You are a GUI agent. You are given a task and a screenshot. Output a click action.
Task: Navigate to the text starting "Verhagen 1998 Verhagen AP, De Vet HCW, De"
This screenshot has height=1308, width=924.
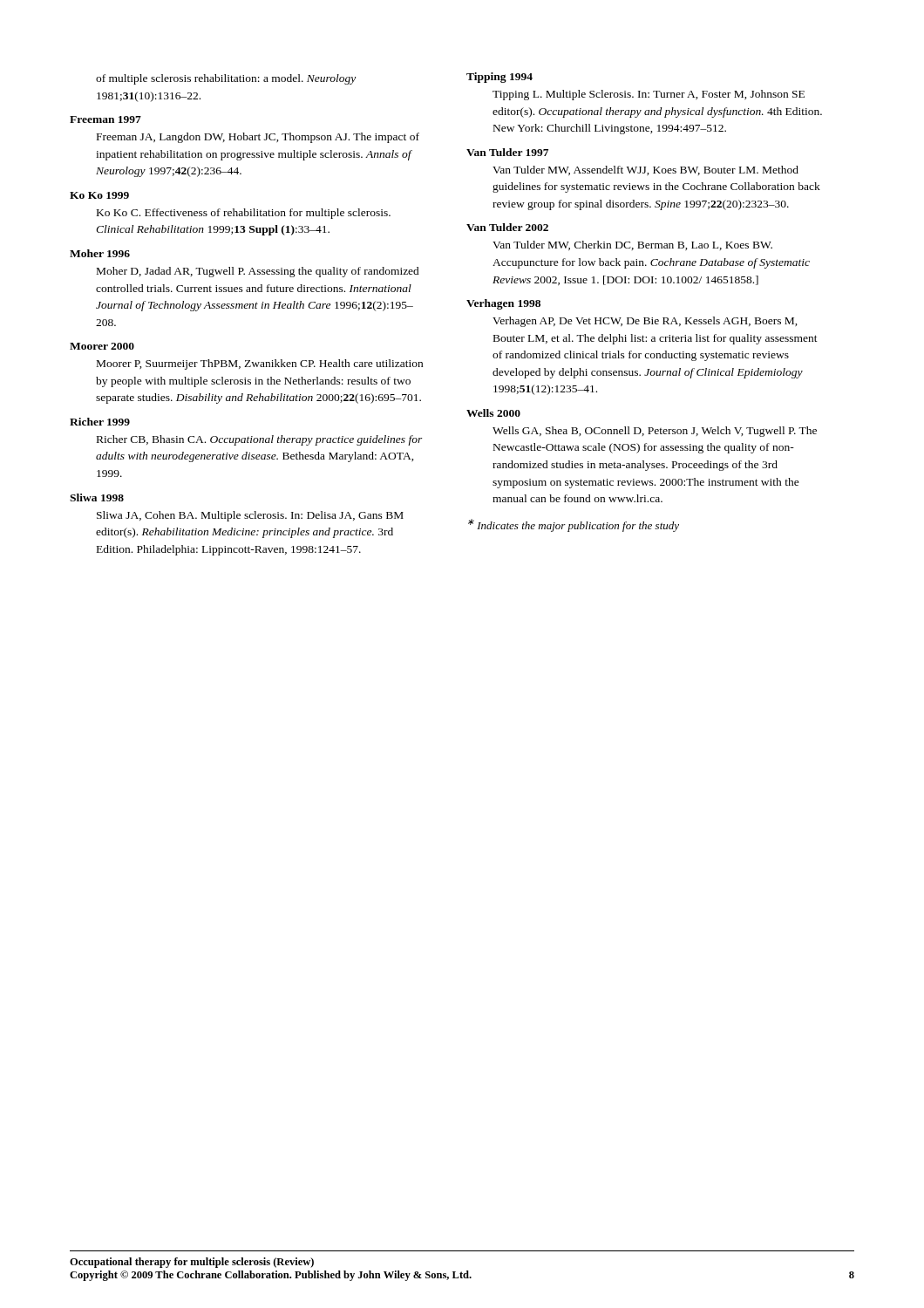click(x=647, y=347)
